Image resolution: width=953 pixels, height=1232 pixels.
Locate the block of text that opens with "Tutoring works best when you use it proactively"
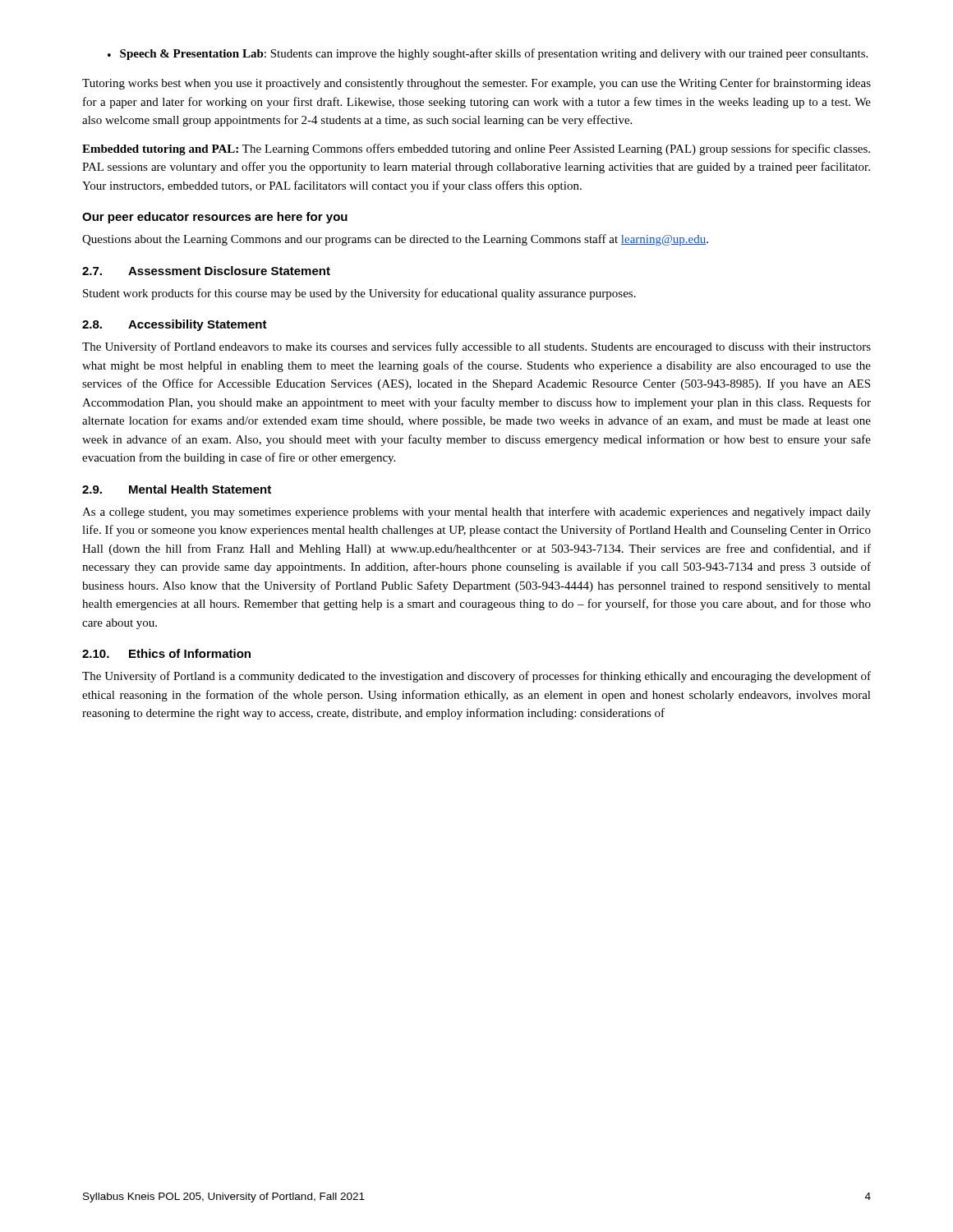[x=476, y=102]
